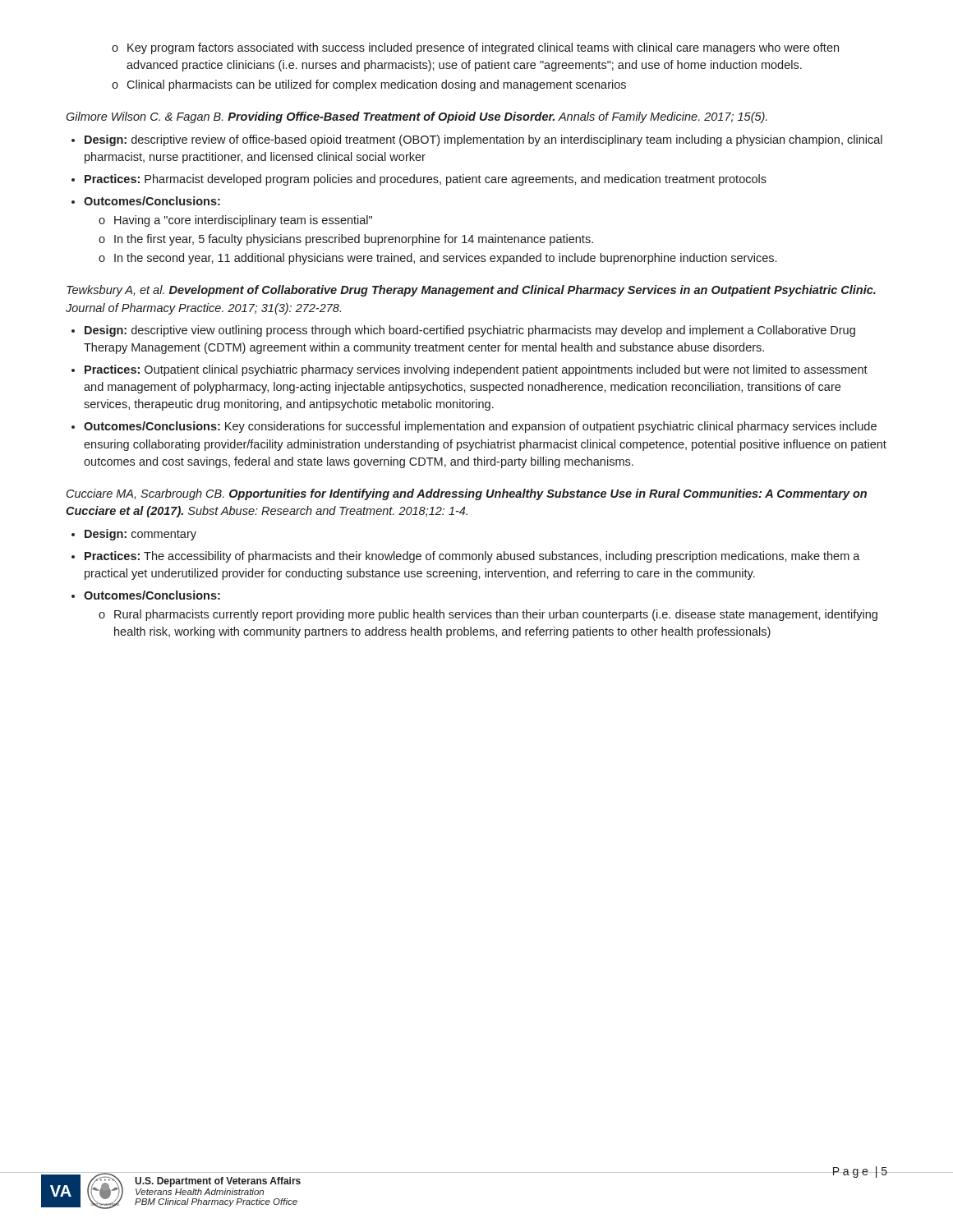Screen dimensions: 1232x953
Task: Click on the text starting "Key program factors associated with success included"
Action: coord(476,67)
